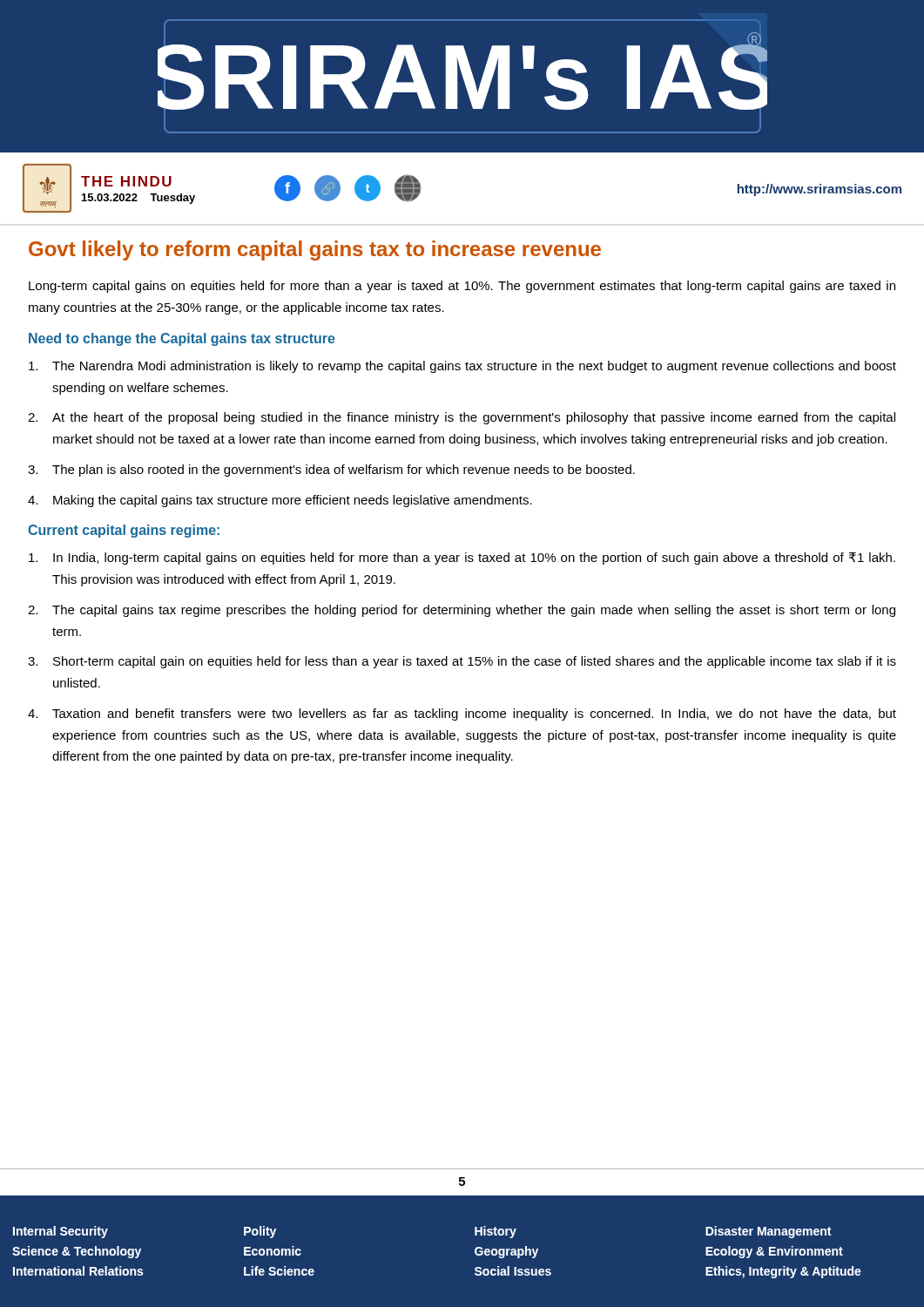Find the title on this page that starts "Govt likely to reform"

(315, 249)
